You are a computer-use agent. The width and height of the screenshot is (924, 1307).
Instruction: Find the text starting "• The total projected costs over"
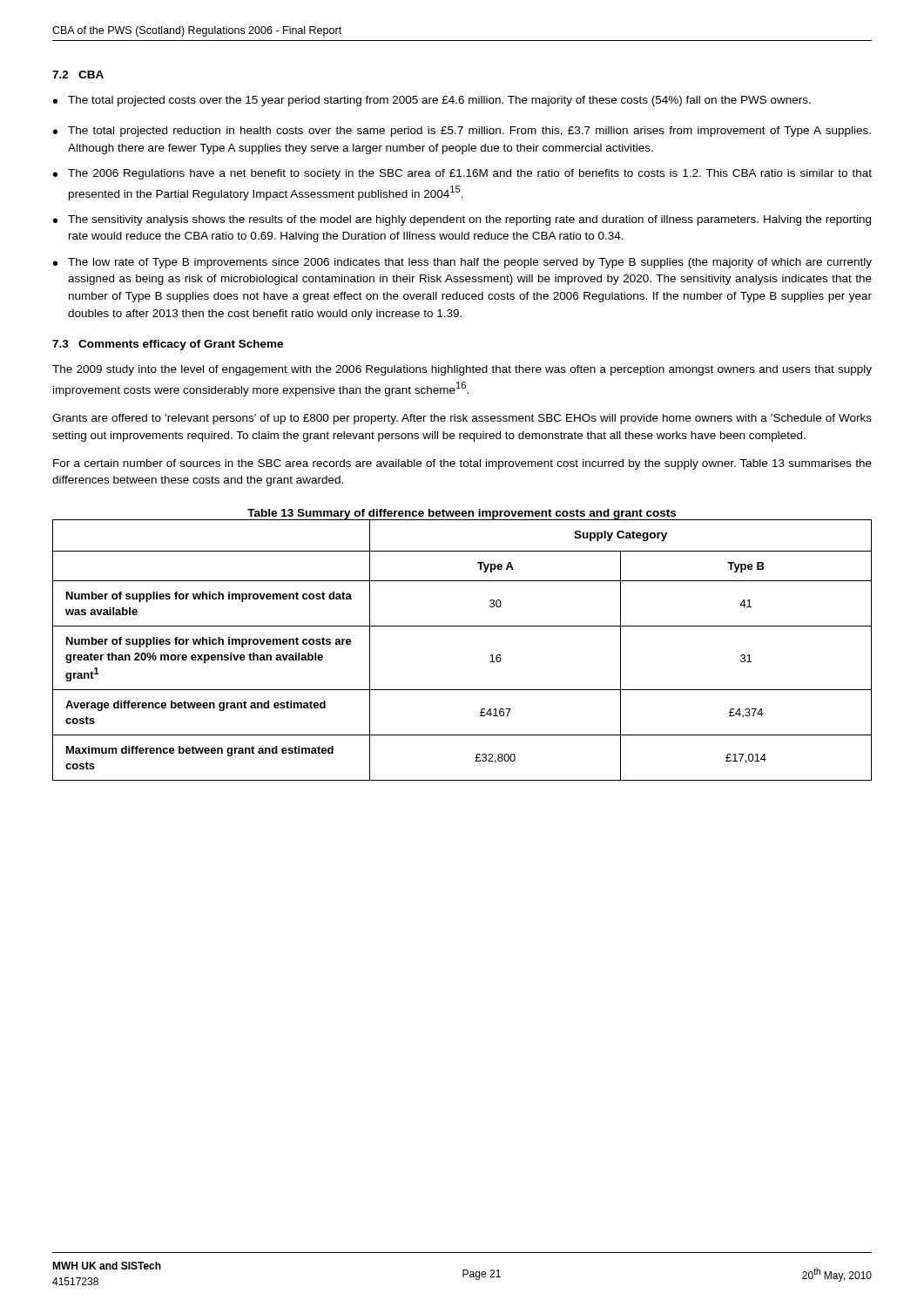pos(462,102)
